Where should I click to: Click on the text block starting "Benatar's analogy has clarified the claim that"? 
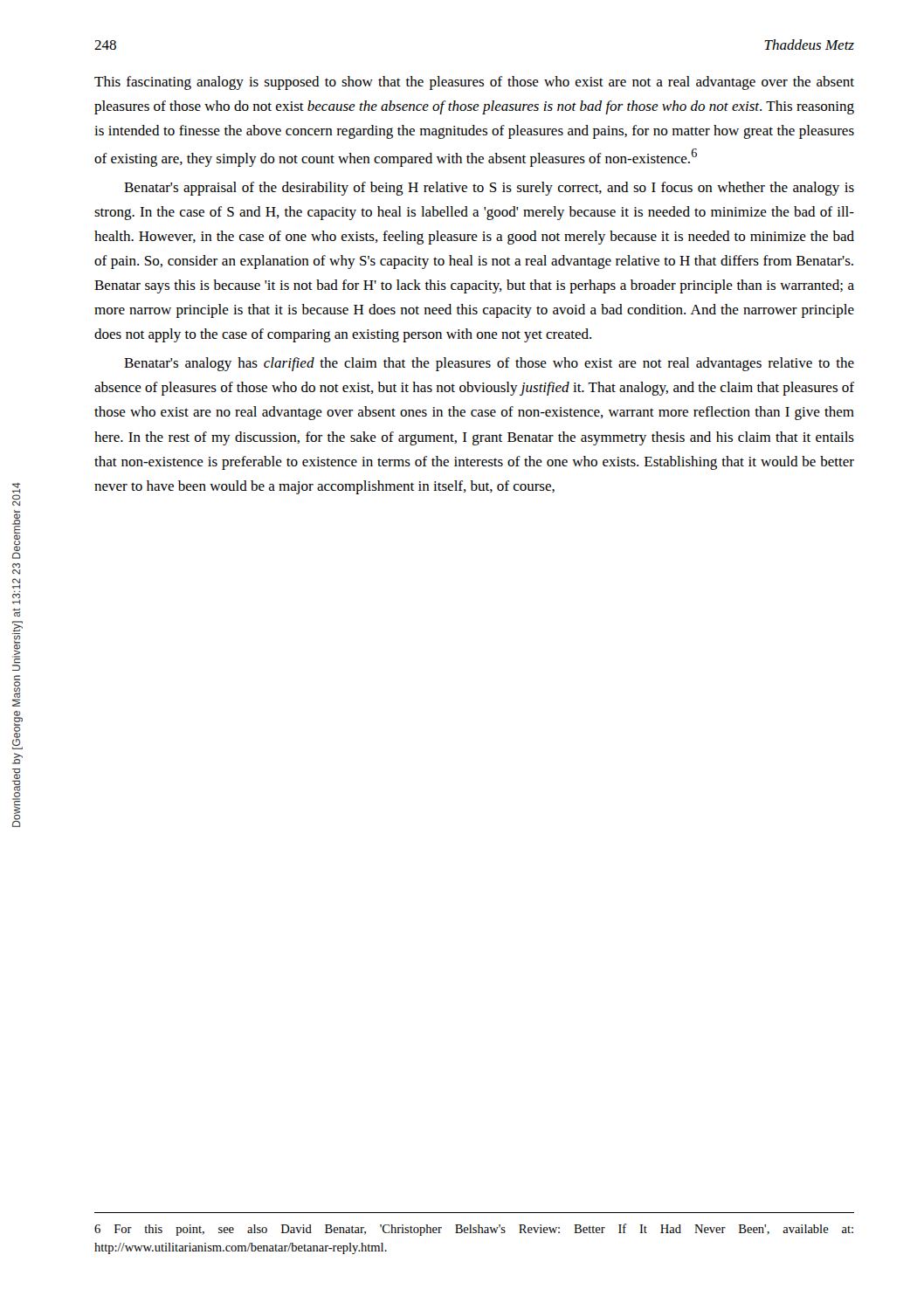(474, 424)
